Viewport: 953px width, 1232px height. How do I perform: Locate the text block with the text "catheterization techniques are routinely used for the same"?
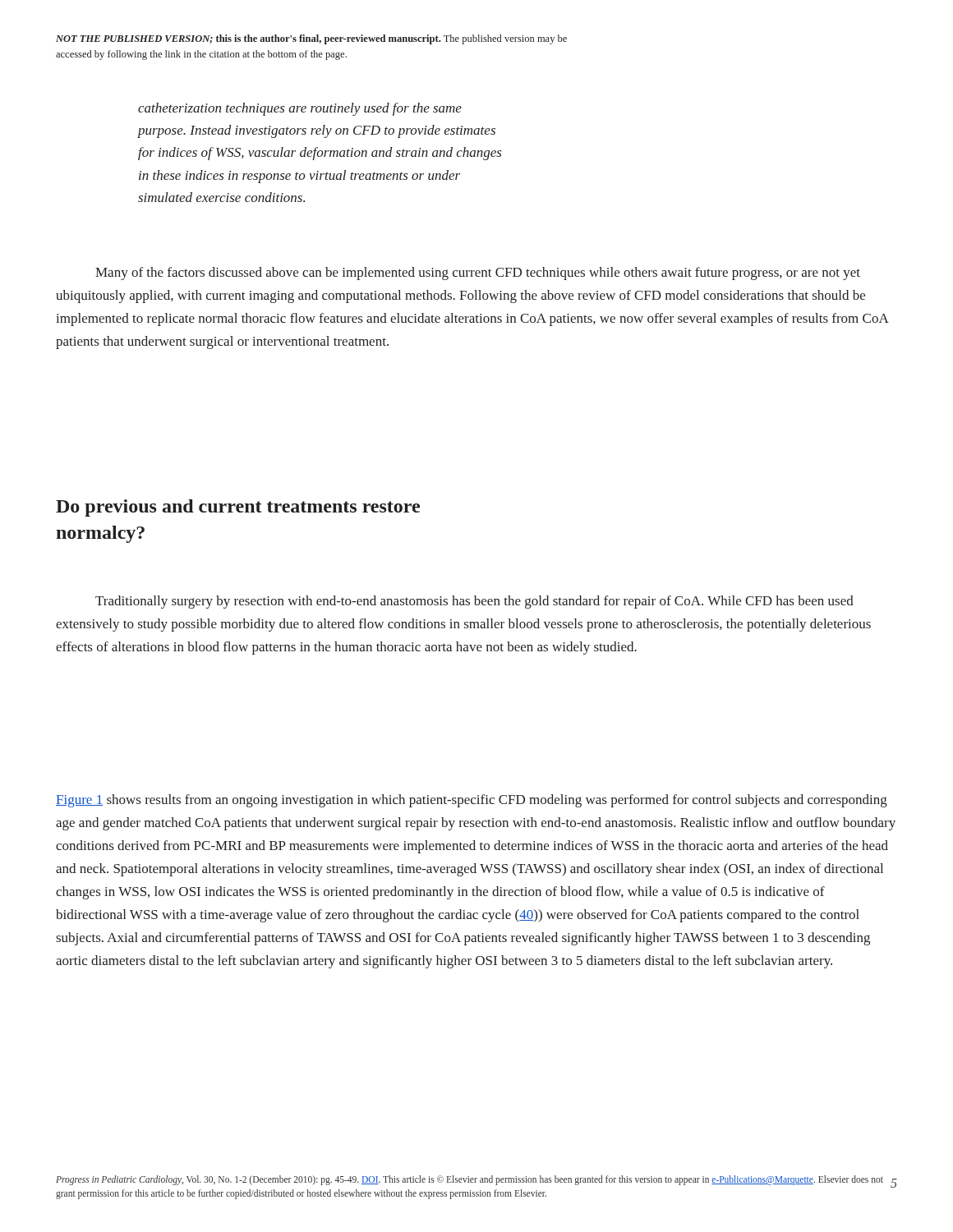[320, 153]
